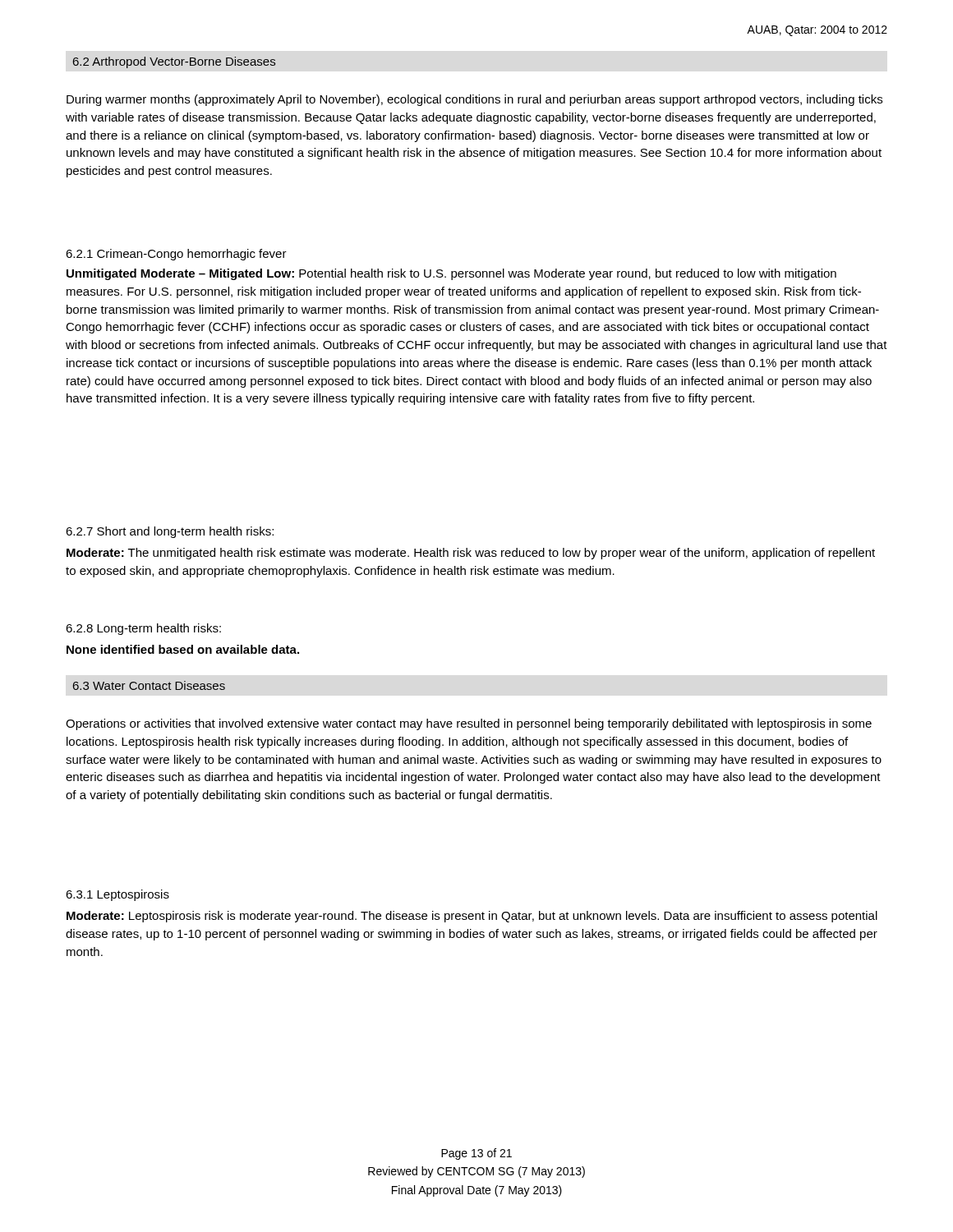
Task: Click on the section header that reads "6.2 Arthropod Vector-Borne"
Action: [174, 62]
